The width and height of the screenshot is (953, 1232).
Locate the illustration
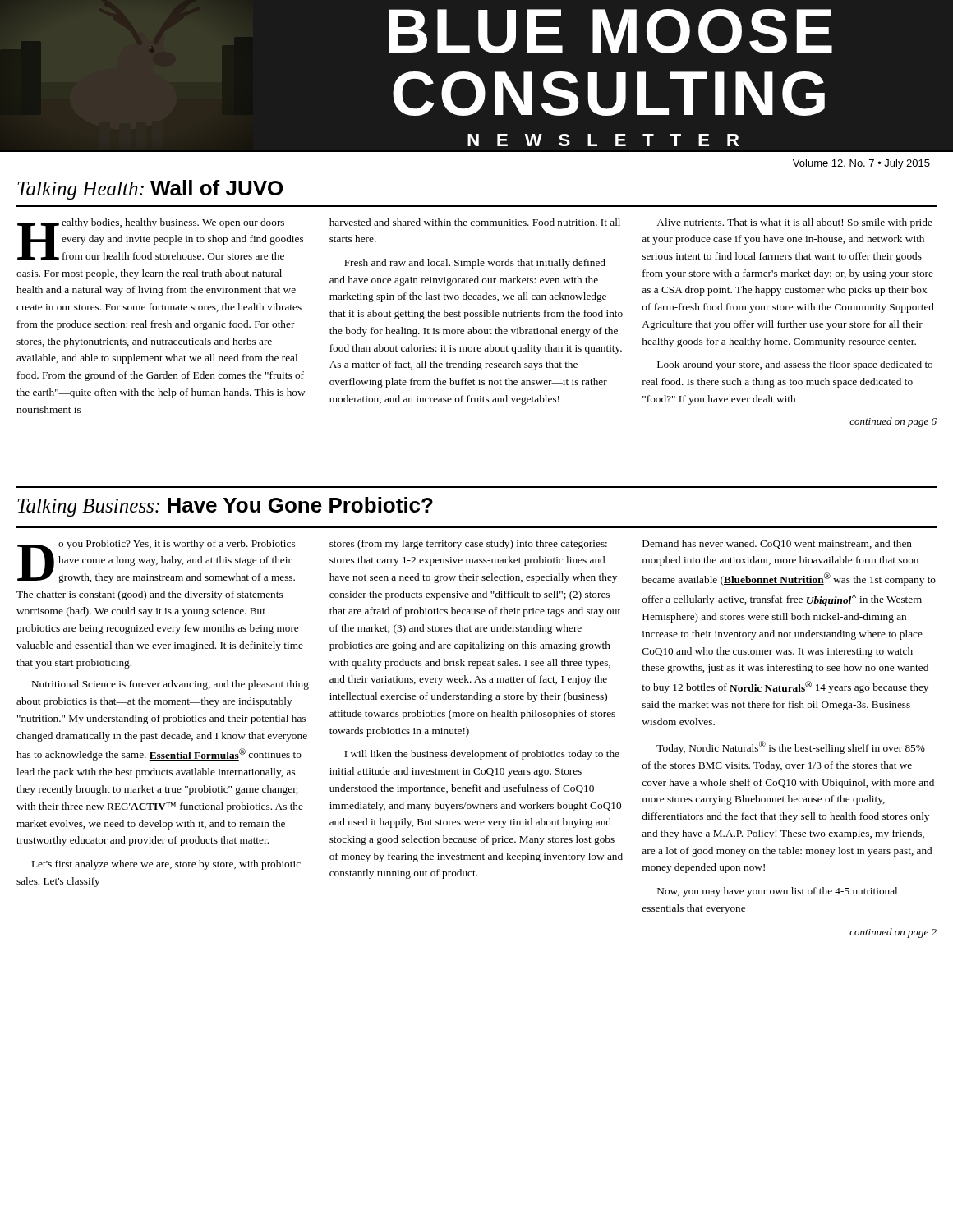(476, 75)
